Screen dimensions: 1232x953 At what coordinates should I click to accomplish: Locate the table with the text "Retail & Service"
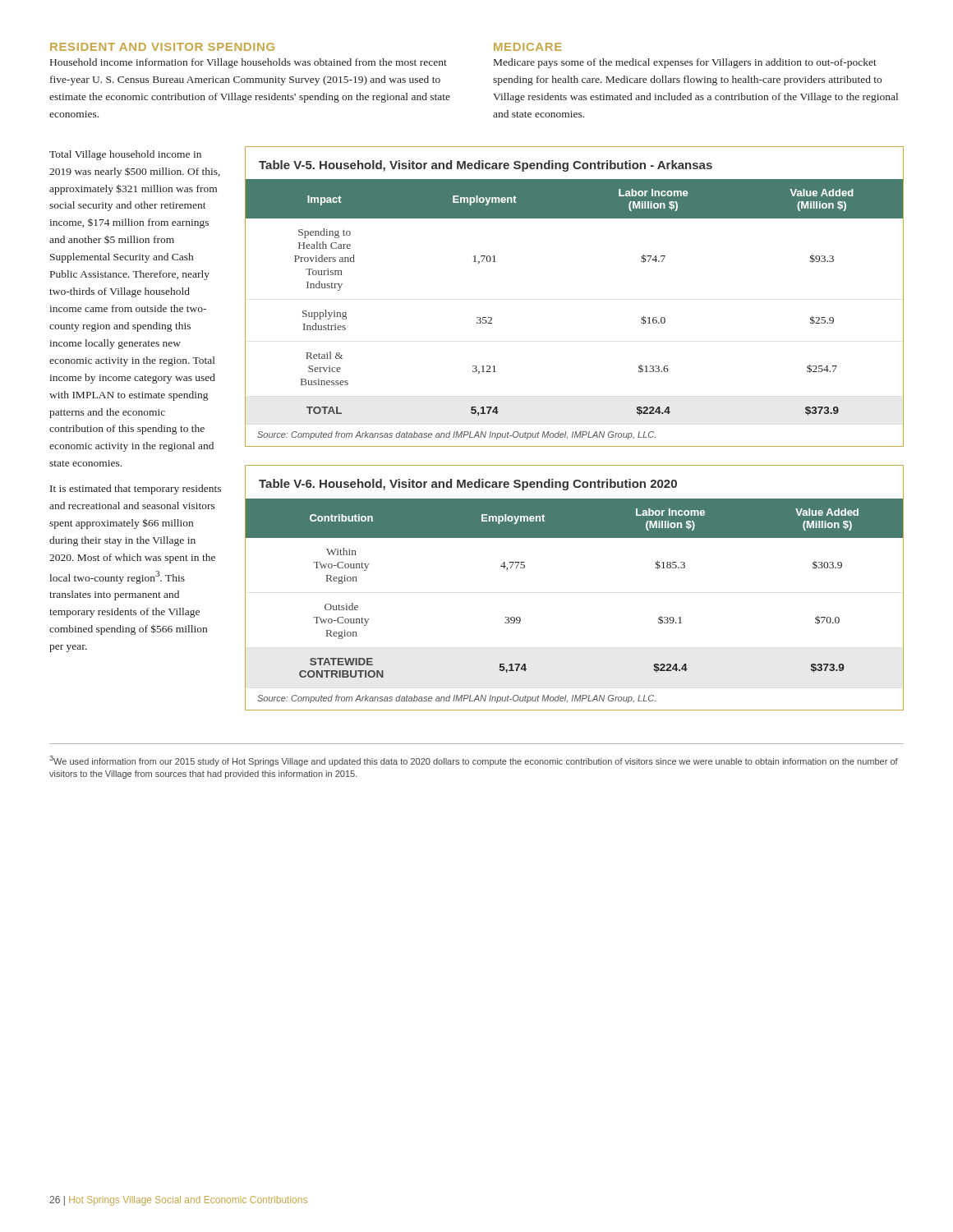574,296
